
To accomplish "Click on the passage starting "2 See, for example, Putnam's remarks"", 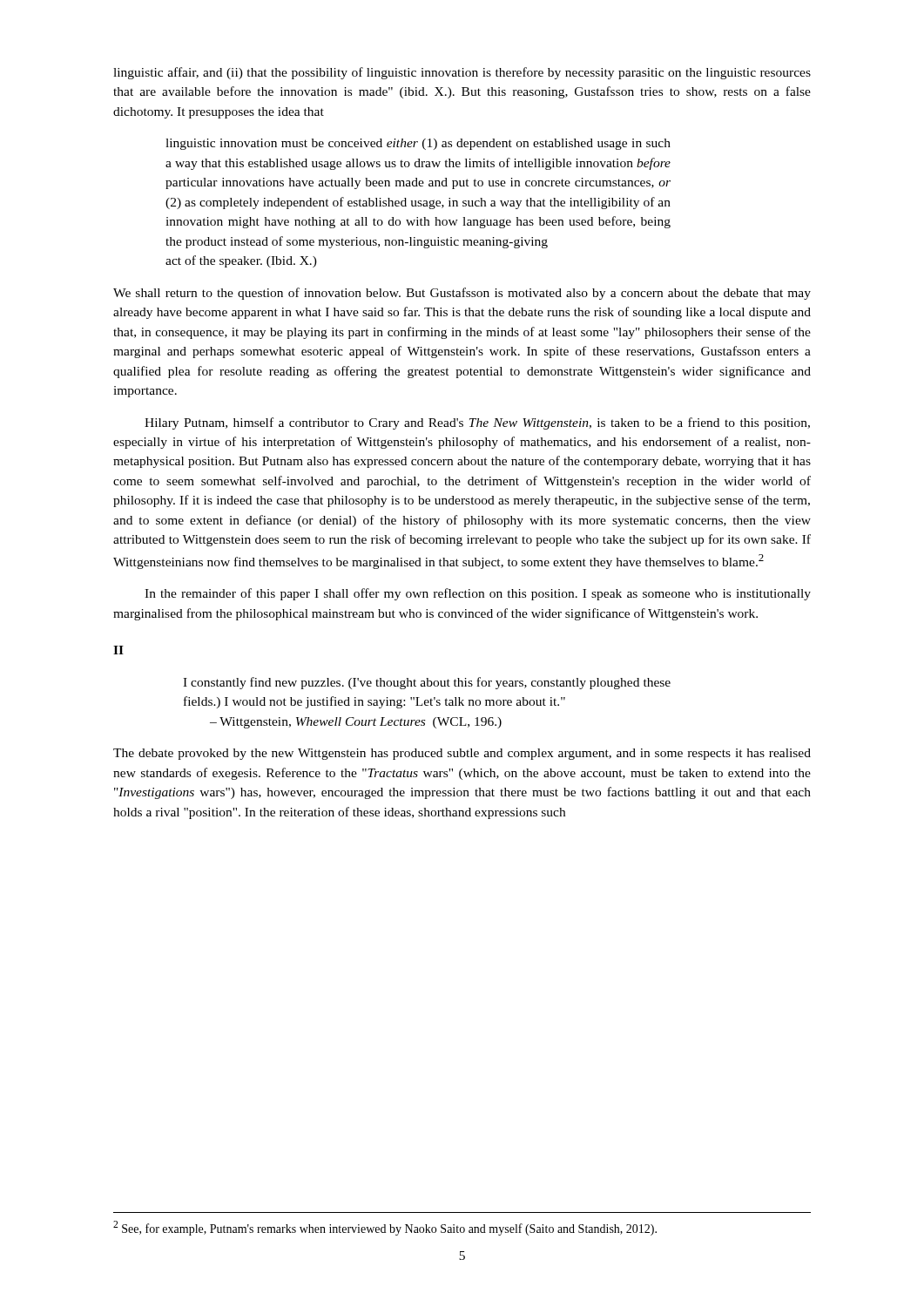I will pos(462,1228).
